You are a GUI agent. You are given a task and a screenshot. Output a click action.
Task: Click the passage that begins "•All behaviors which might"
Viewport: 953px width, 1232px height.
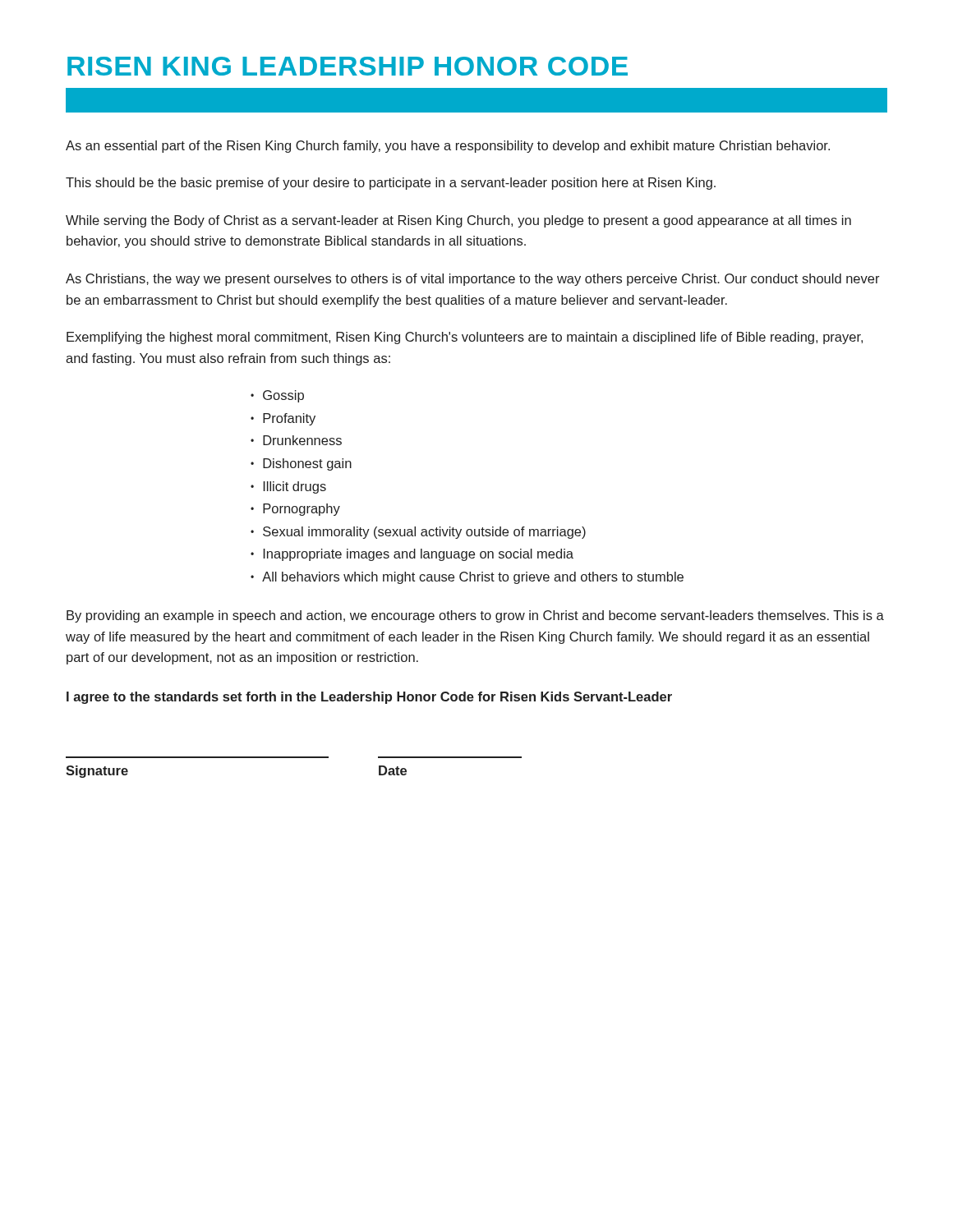[x=467, y=577]
